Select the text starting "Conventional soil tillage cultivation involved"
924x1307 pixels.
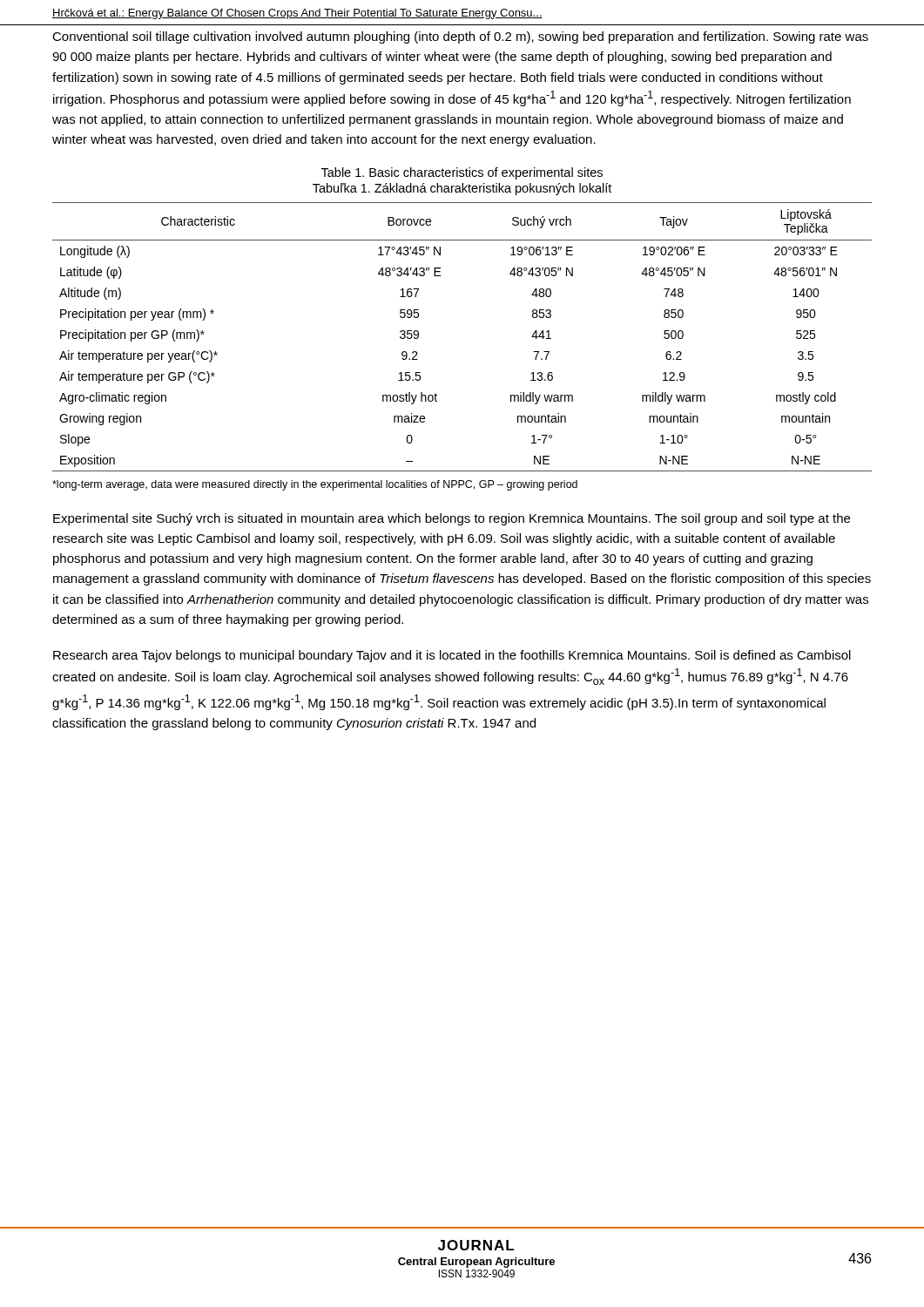coord(460,88)
